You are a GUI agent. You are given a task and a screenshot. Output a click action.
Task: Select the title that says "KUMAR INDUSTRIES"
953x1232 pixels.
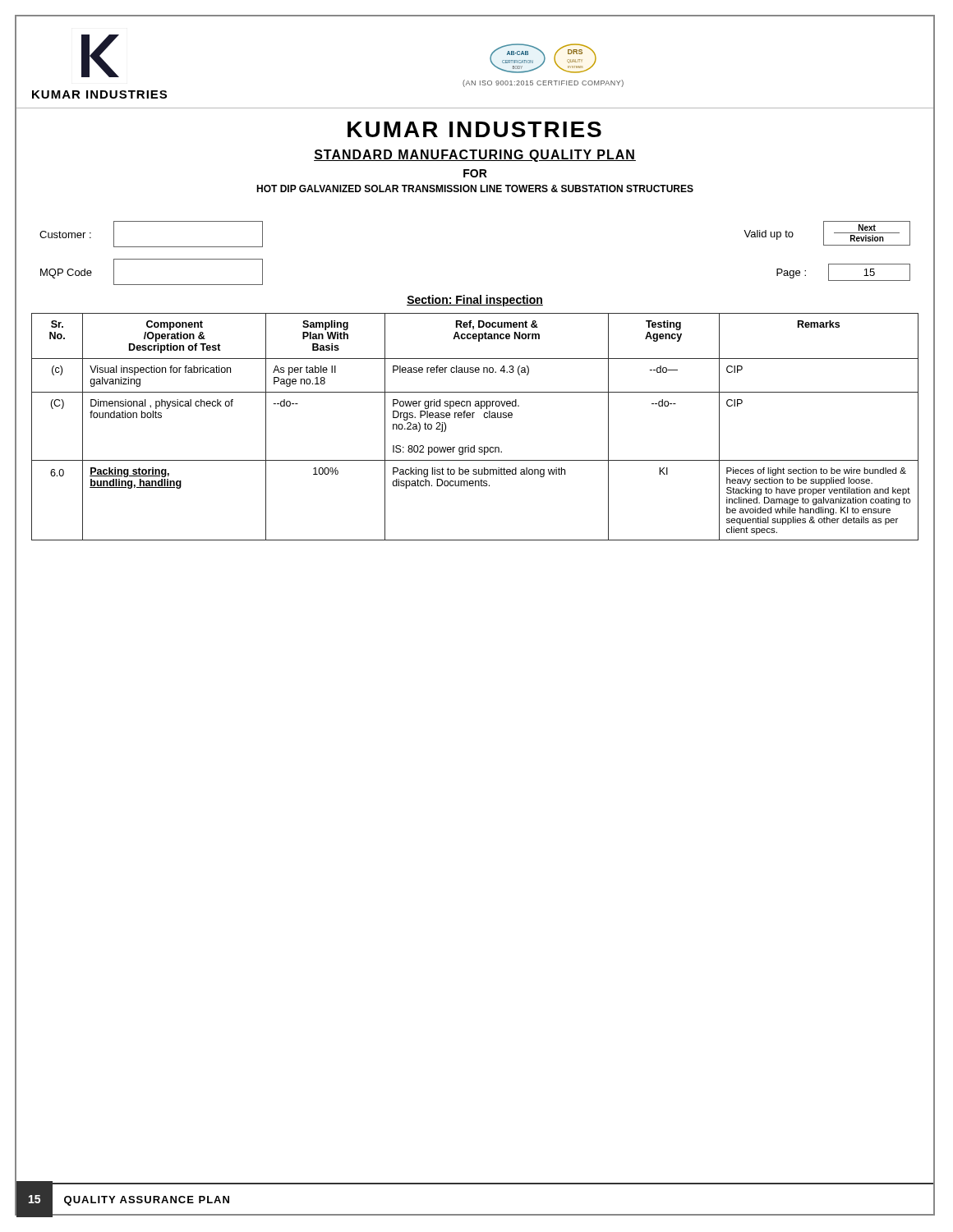click(475, 130)
